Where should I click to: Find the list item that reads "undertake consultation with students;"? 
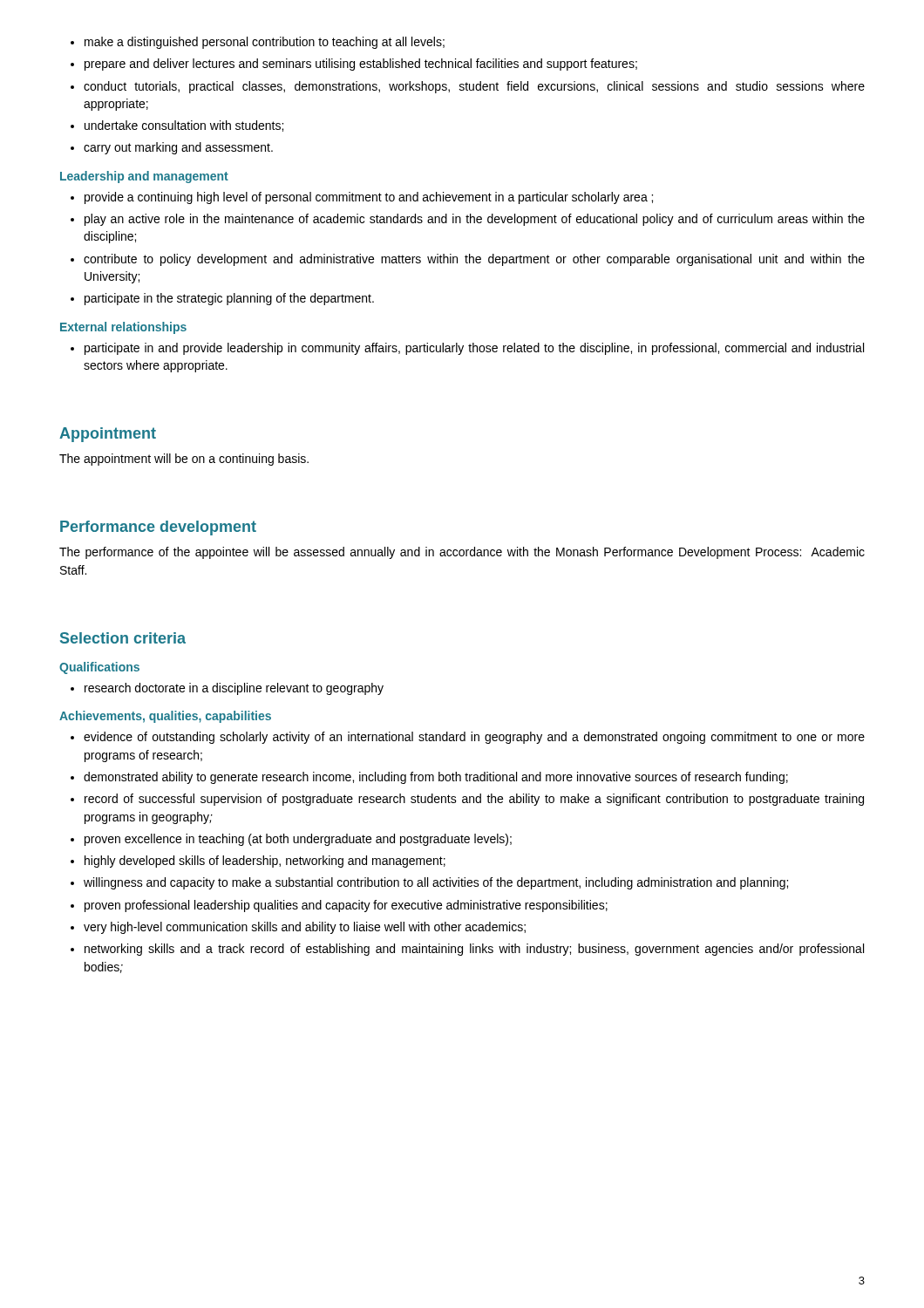click(184, 126)
